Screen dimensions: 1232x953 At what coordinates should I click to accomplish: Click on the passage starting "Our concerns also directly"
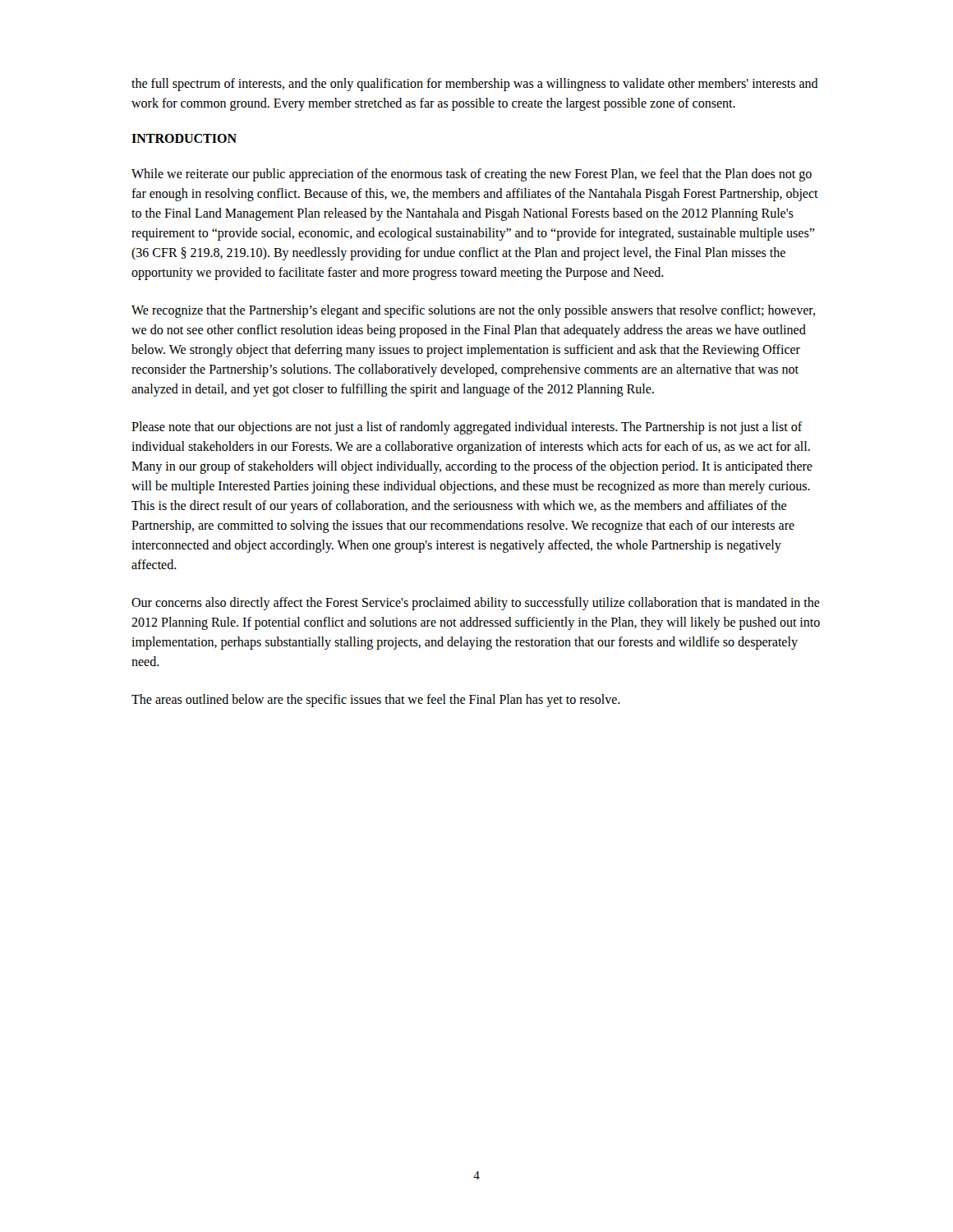[x=476, y=632]
